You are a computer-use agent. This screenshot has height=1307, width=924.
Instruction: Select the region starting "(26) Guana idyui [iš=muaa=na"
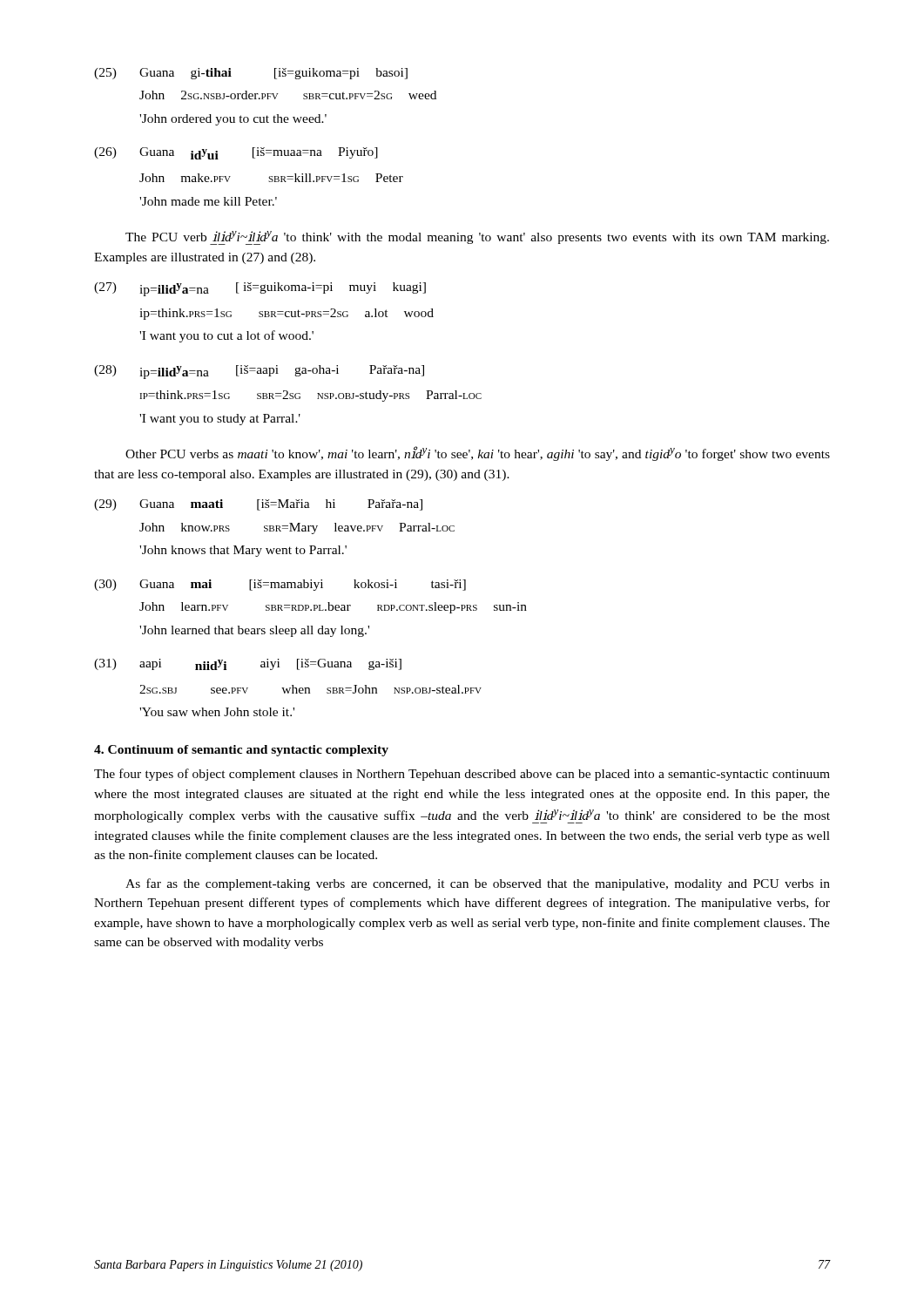click(159, 153)
